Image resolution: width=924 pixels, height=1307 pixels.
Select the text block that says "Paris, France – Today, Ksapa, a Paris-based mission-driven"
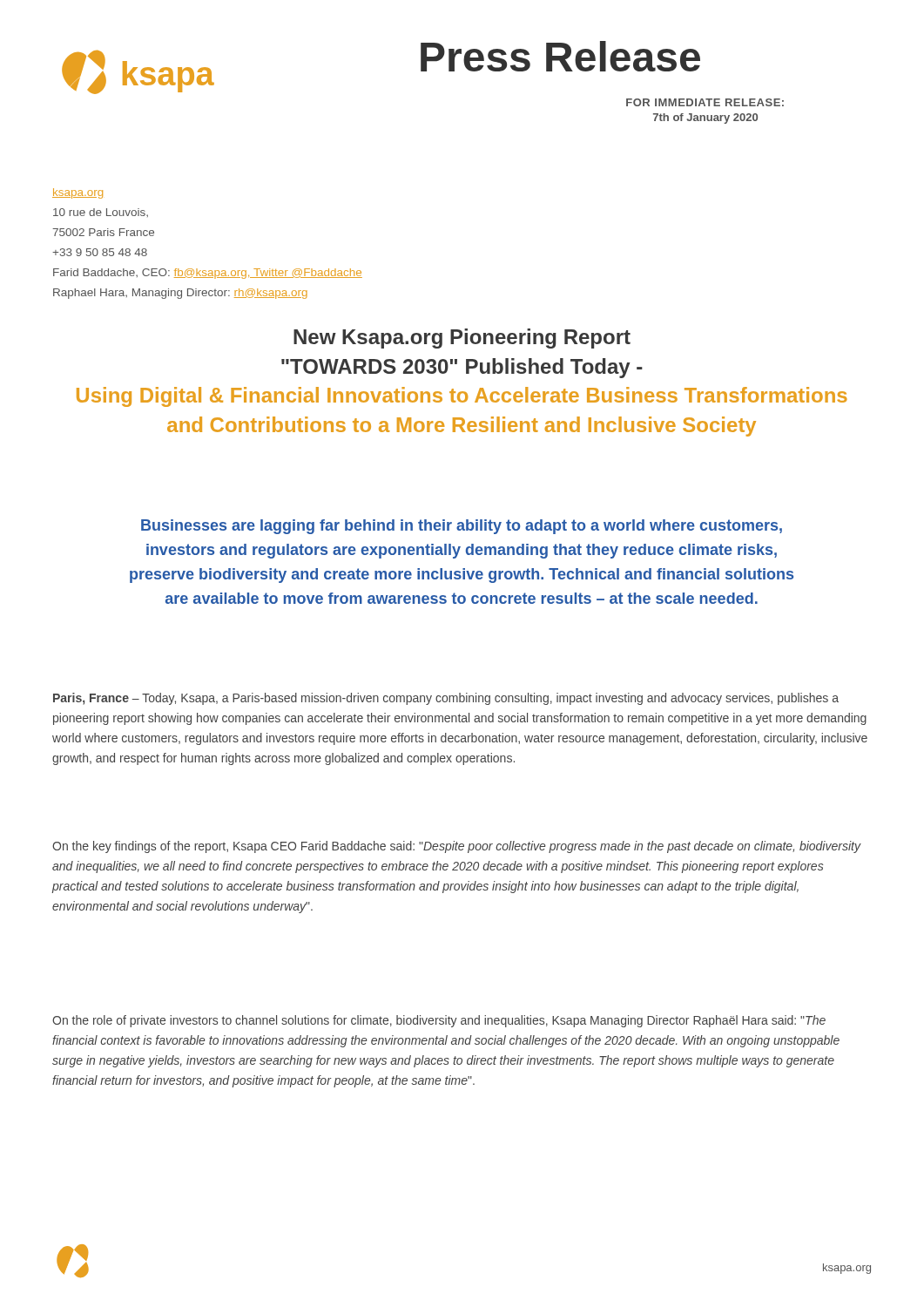462,729
